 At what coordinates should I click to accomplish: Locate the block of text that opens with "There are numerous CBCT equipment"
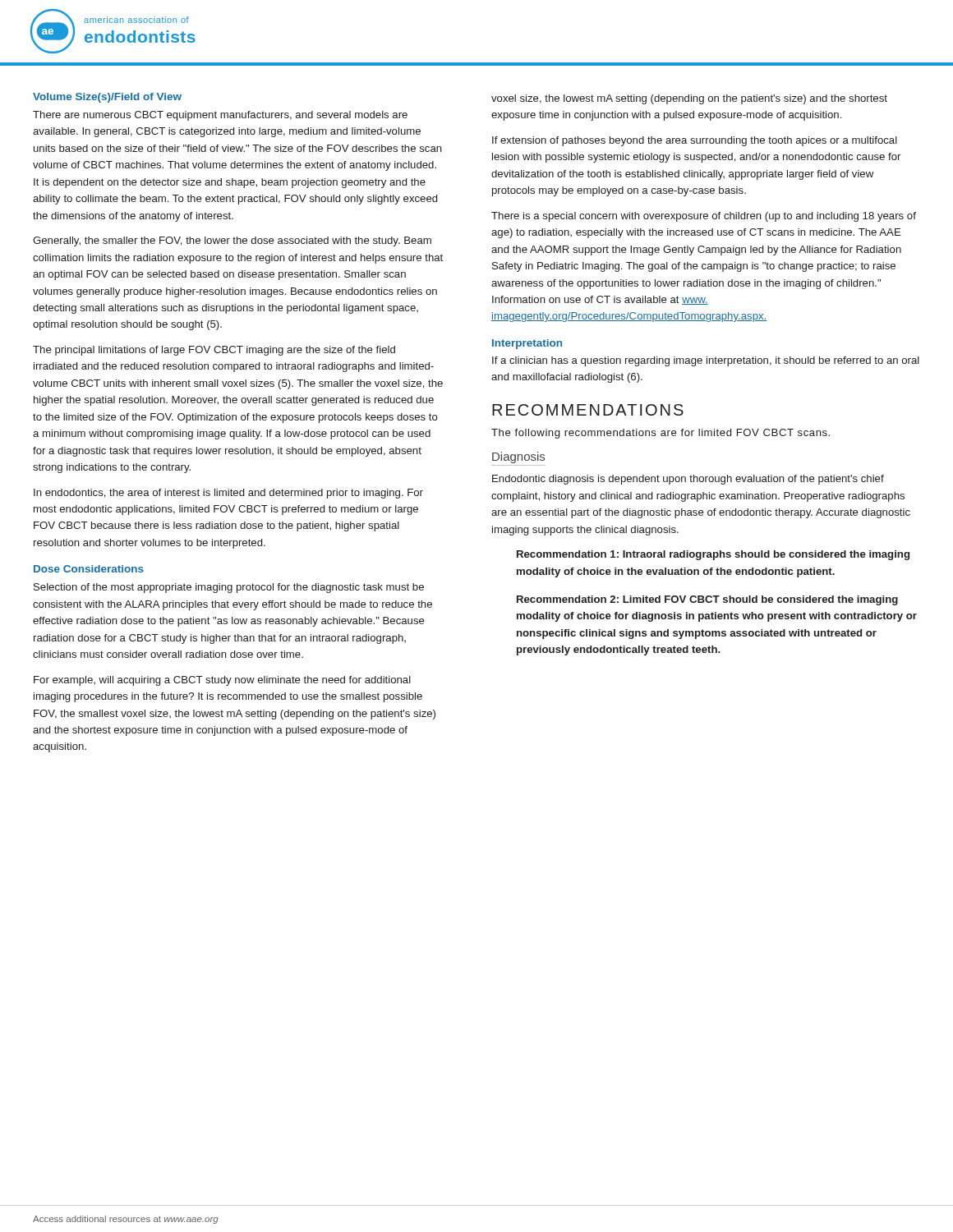click(x=237, y=165)
